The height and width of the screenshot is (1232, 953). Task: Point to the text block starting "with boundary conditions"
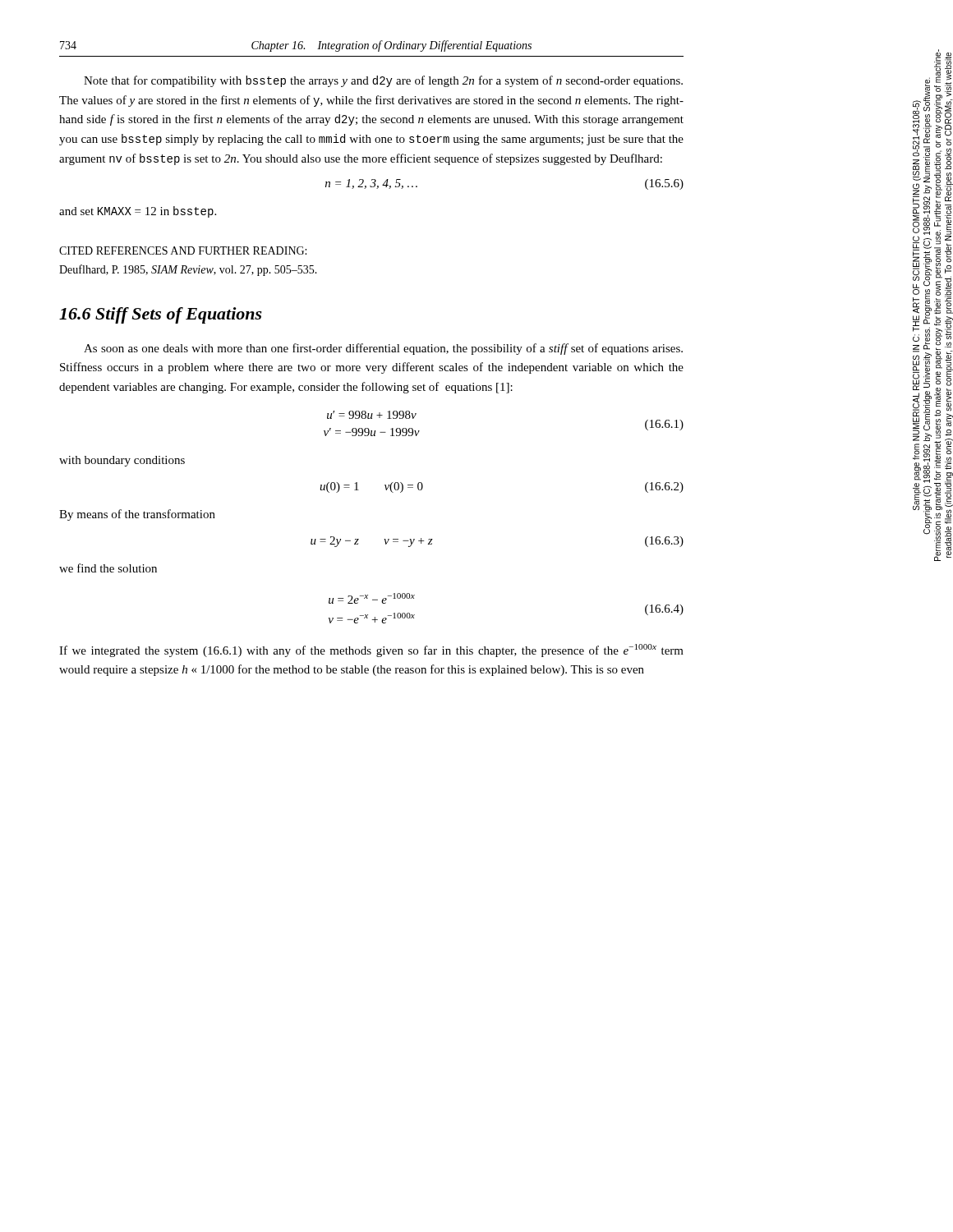click(x=122, y=461)
